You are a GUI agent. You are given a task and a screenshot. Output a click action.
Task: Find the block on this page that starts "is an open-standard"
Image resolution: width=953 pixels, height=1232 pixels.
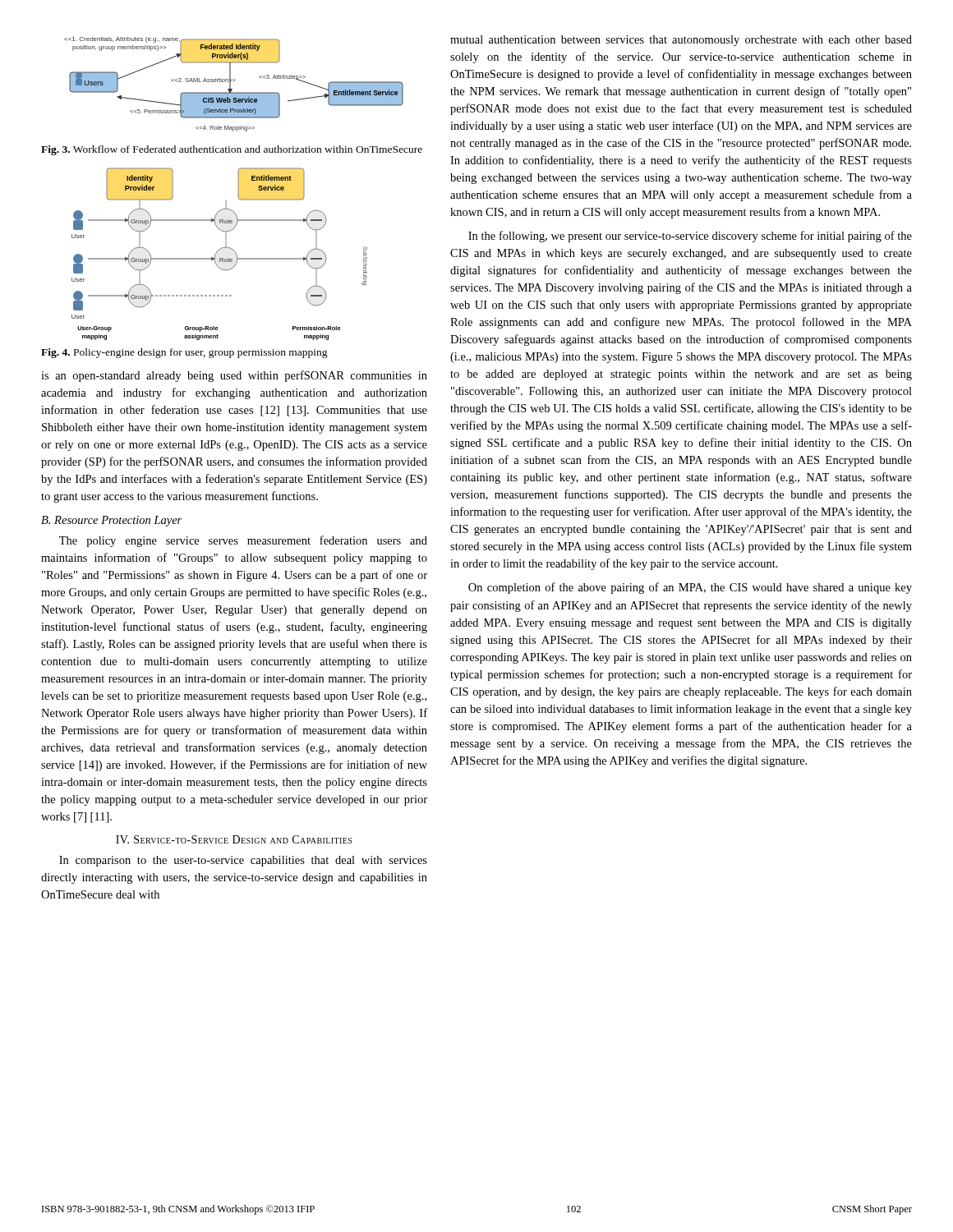coord(234,436)
